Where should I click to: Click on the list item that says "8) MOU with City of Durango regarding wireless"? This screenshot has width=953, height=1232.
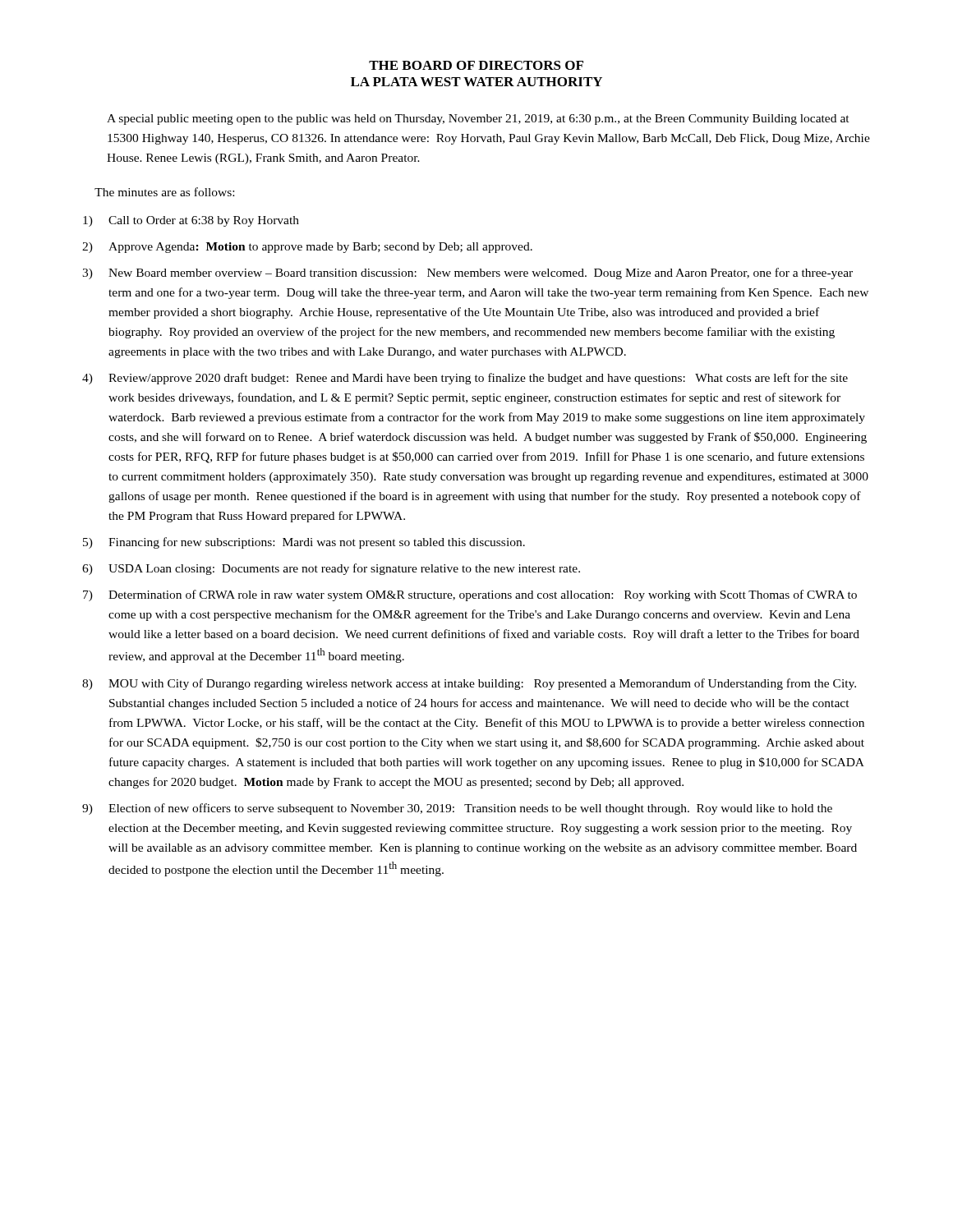[476, 732]
